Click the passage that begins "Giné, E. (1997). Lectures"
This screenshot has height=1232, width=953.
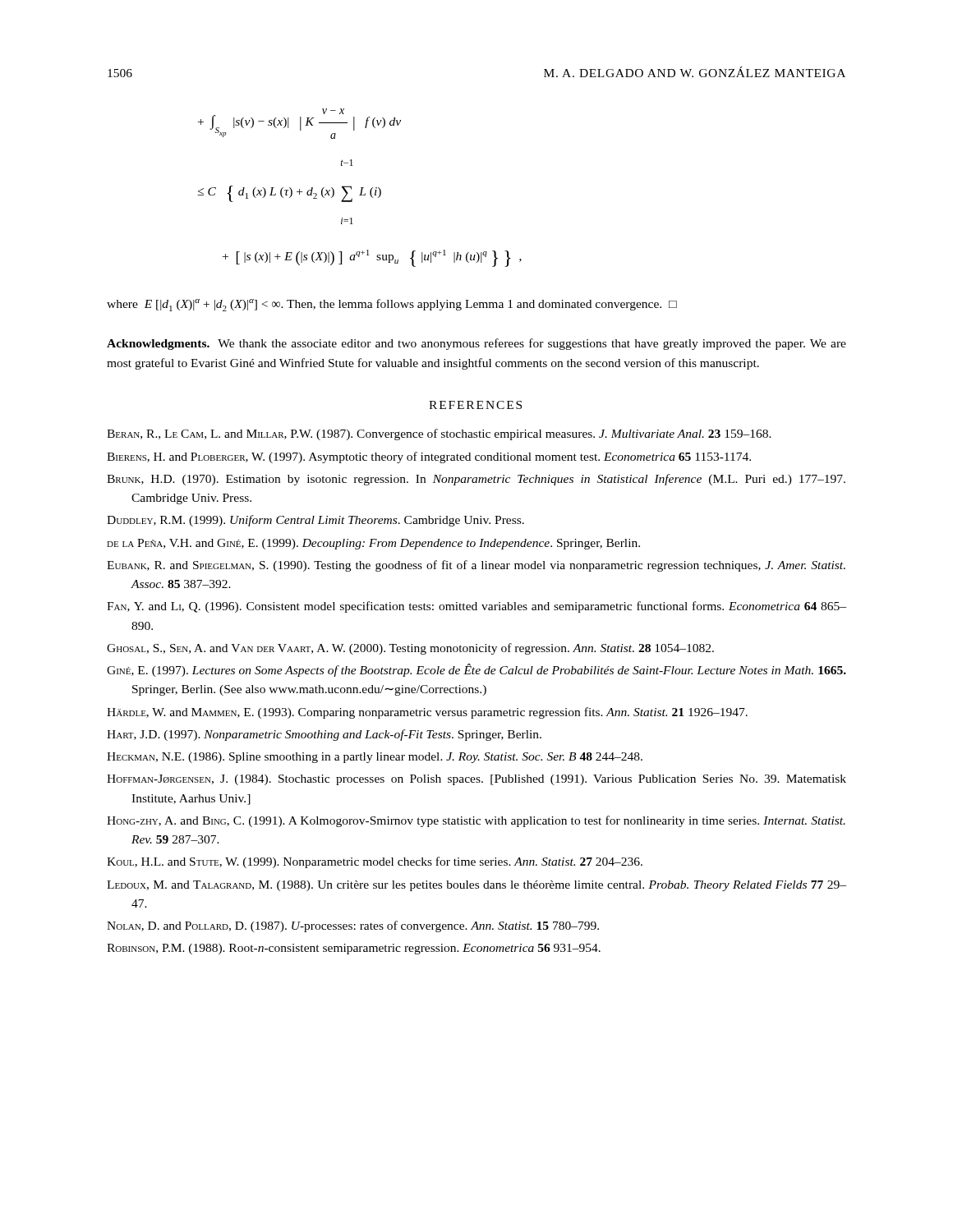pyautogui.click(x=476, y=679)
